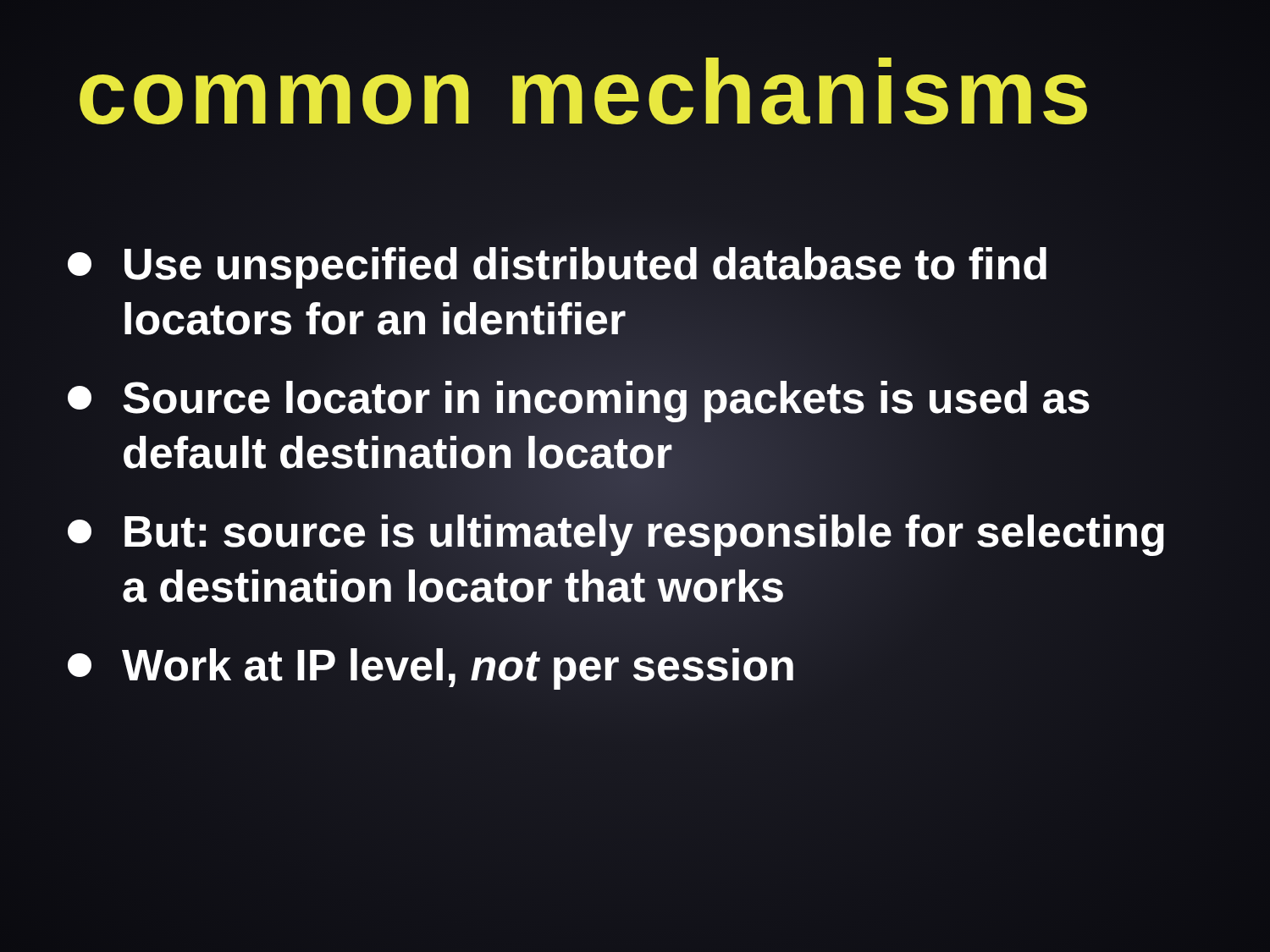Click on the text block starting "But: source is"

tap(635, 559)
